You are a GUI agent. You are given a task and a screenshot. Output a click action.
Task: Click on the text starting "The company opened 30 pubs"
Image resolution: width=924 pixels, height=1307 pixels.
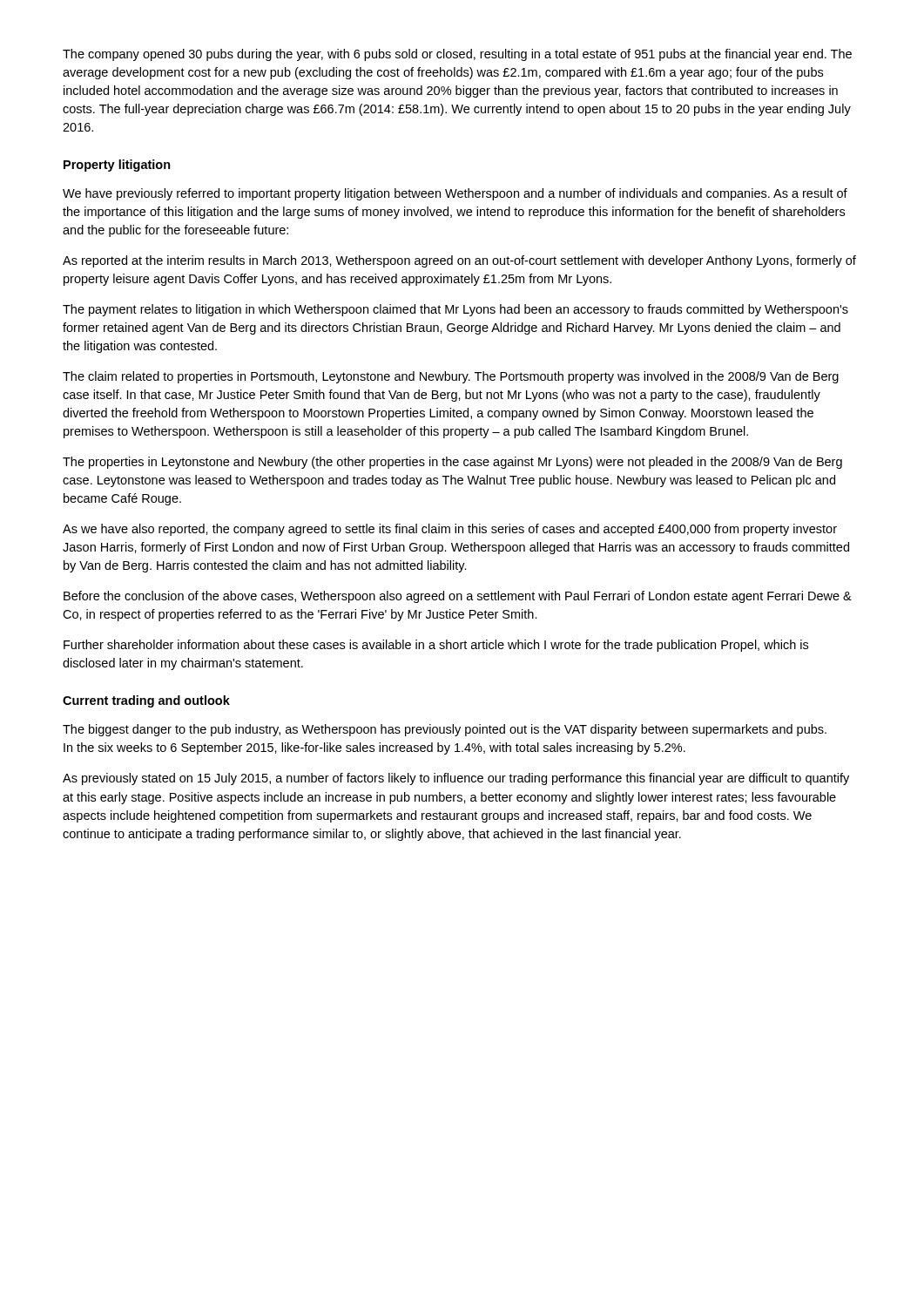click(x=457, y=91)
